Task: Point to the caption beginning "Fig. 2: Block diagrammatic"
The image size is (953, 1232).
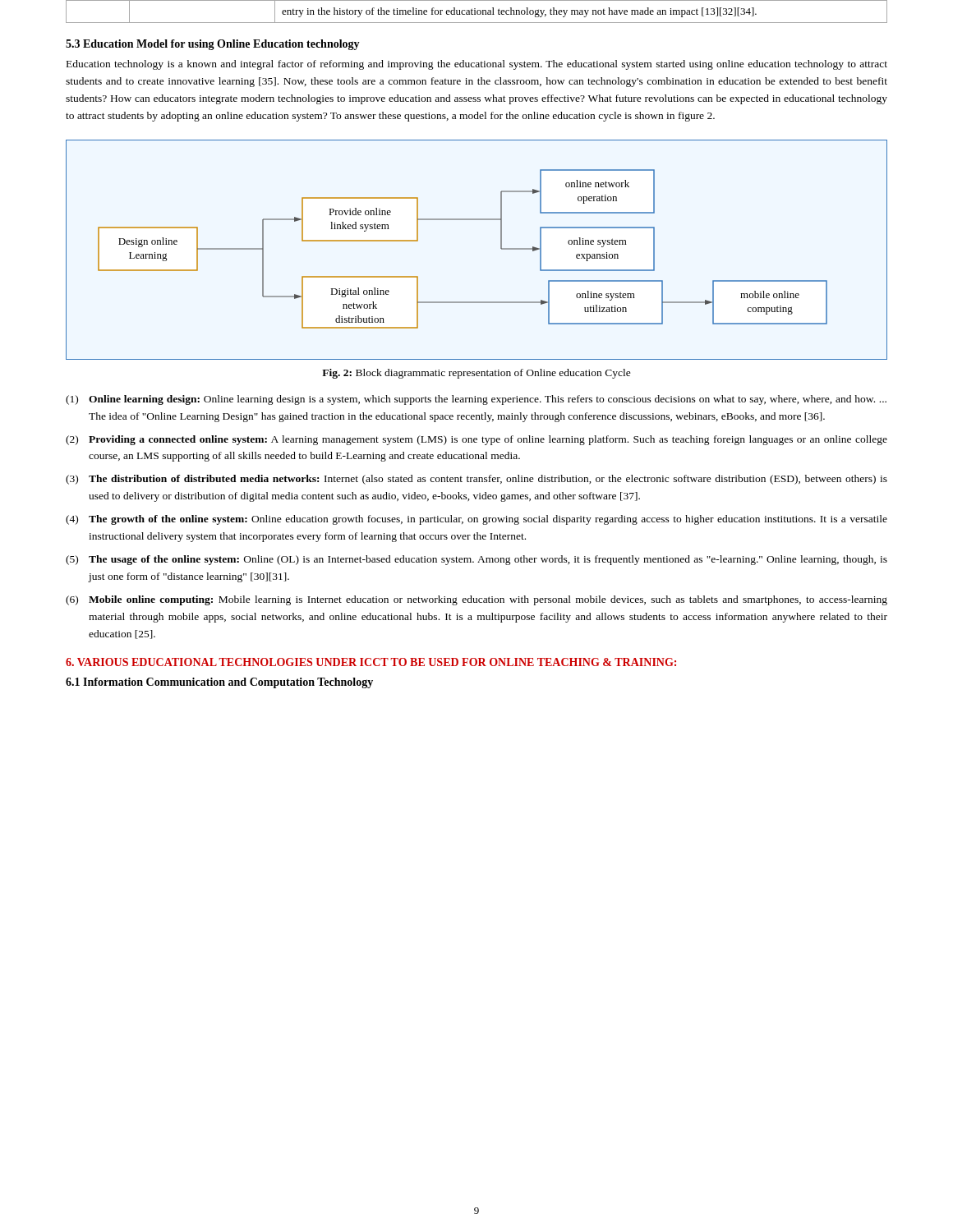Action: [x=476, y=372]
